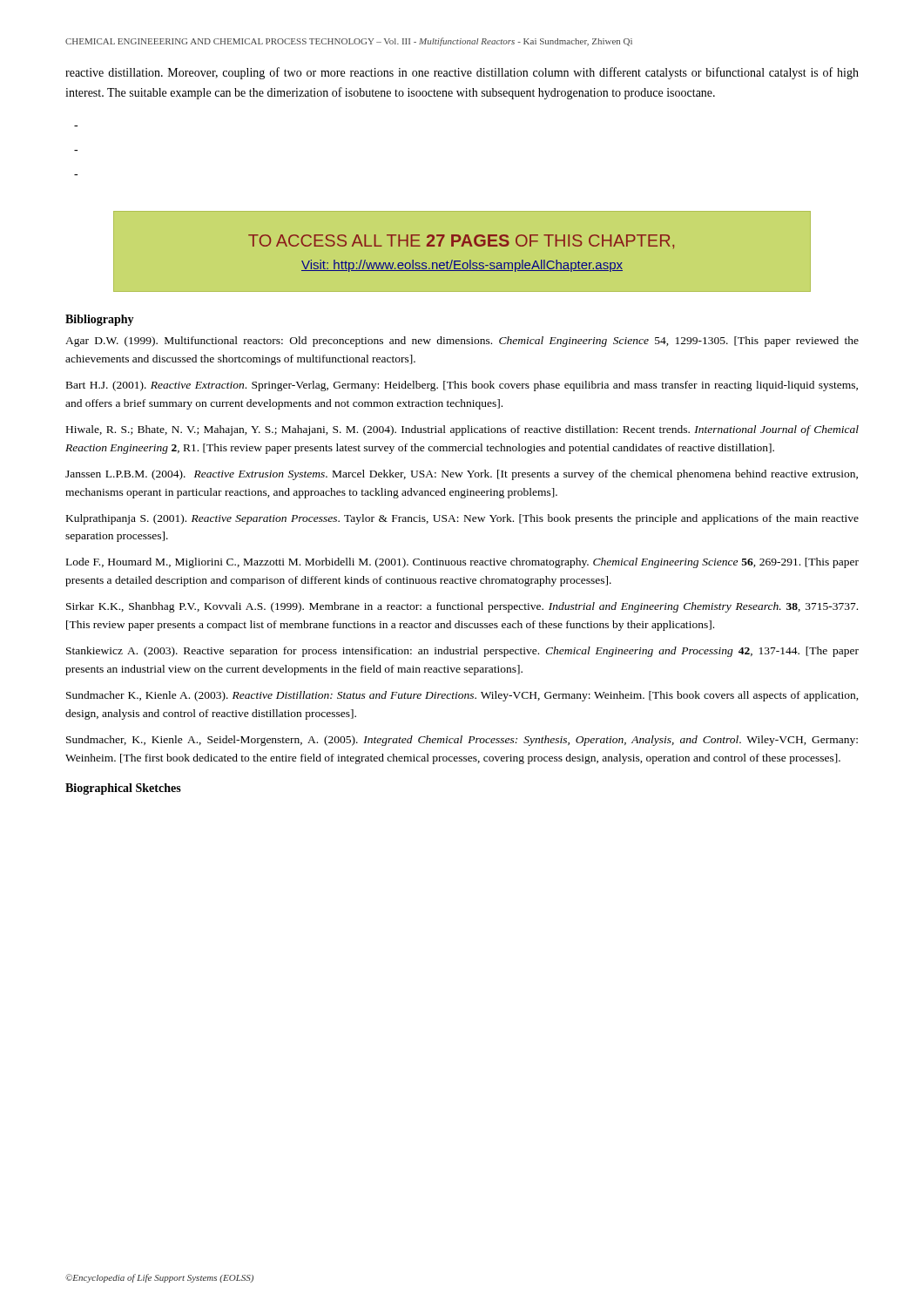Navigate to the region starting "Biographical Sketches"
This screenshot has width=924, height=1307.
[x=123, y=788]
